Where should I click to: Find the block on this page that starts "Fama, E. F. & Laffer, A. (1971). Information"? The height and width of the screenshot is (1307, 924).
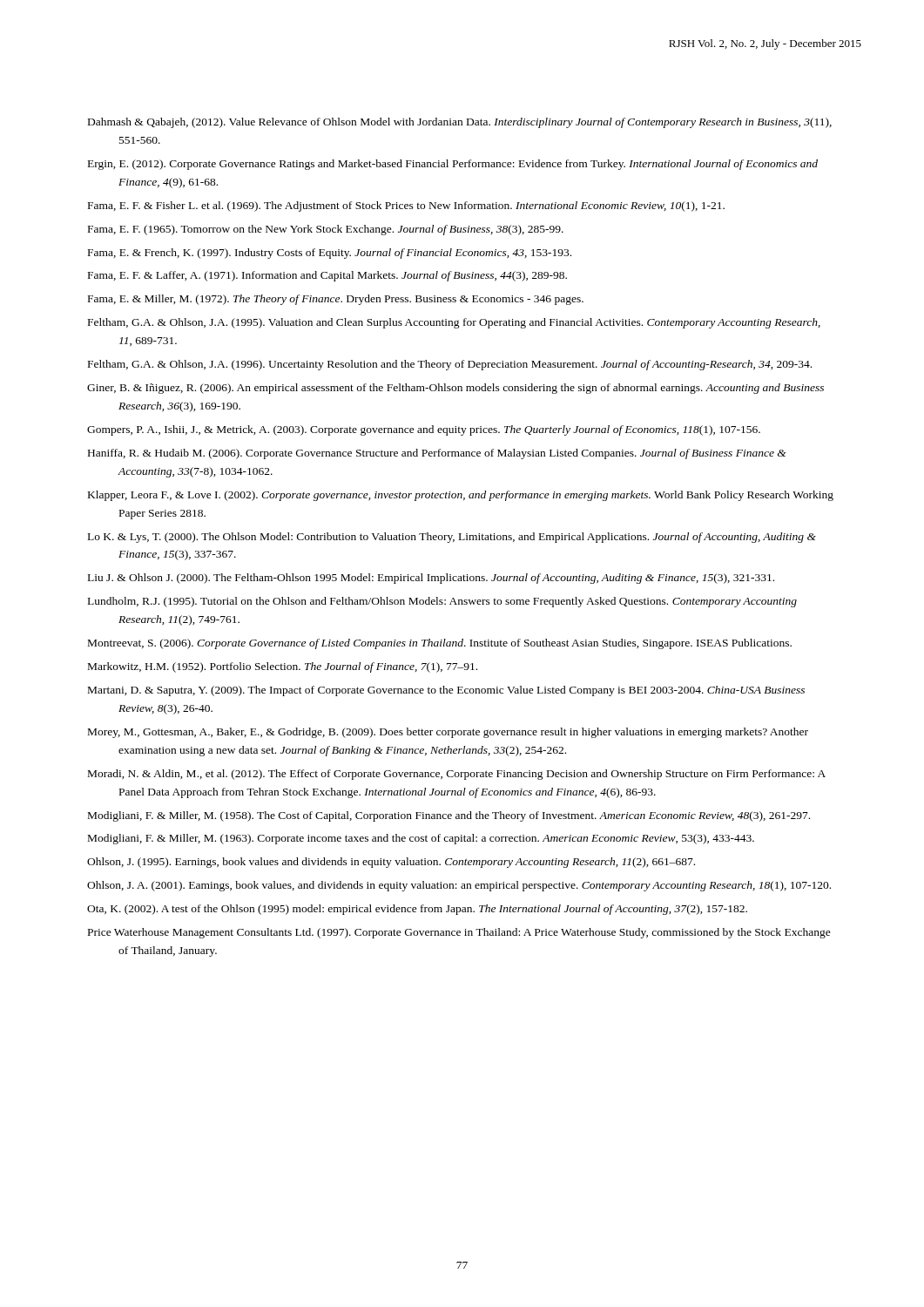[x=327, y=275]
